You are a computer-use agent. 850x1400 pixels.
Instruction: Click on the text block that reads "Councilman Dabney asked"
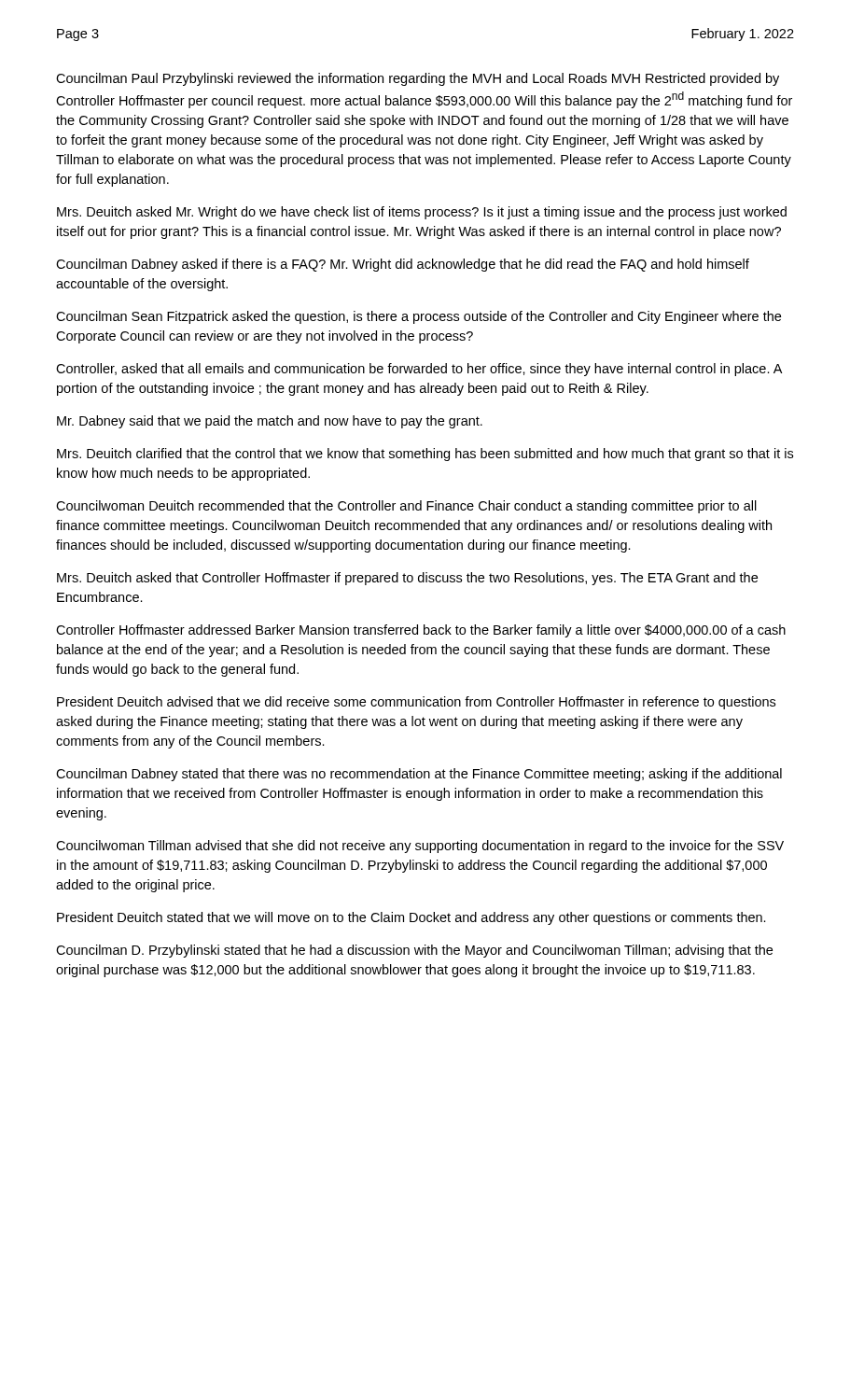[x=403, y=274]
